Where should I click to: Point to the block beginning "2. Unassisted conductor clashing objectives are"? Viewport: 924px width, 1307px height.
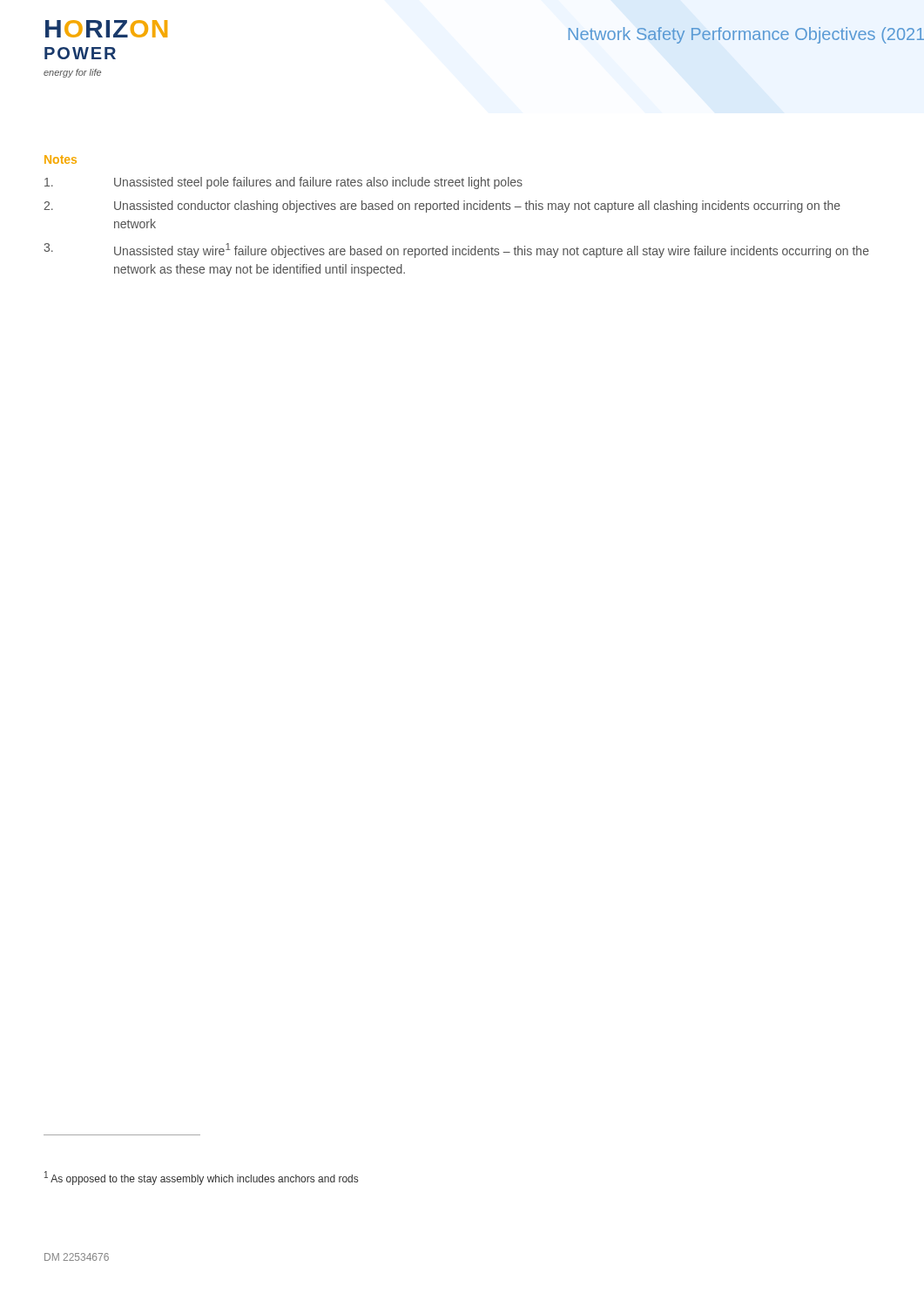462,215
